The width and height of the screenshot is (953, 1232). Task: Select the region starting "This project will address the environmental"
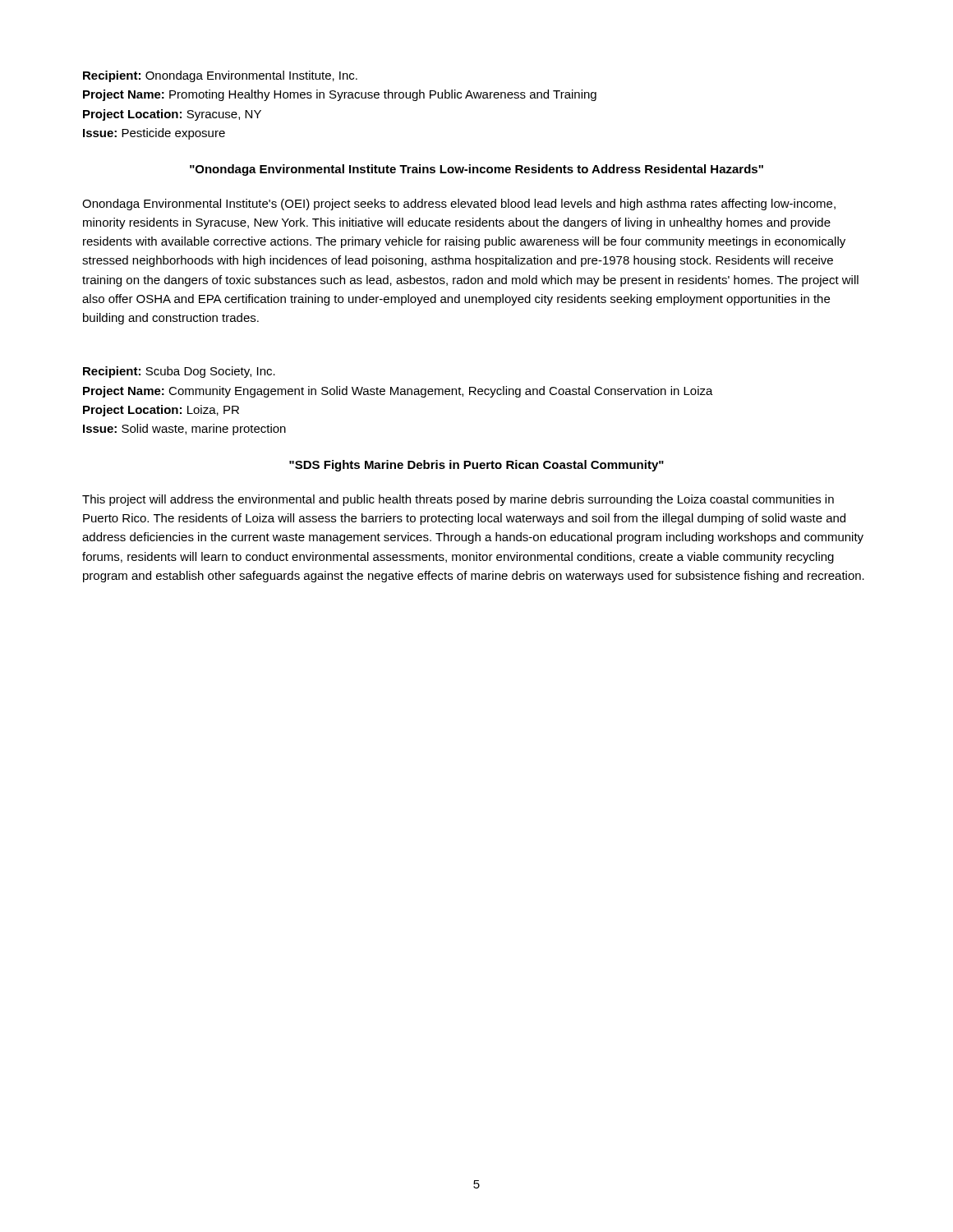pos(474,537)
